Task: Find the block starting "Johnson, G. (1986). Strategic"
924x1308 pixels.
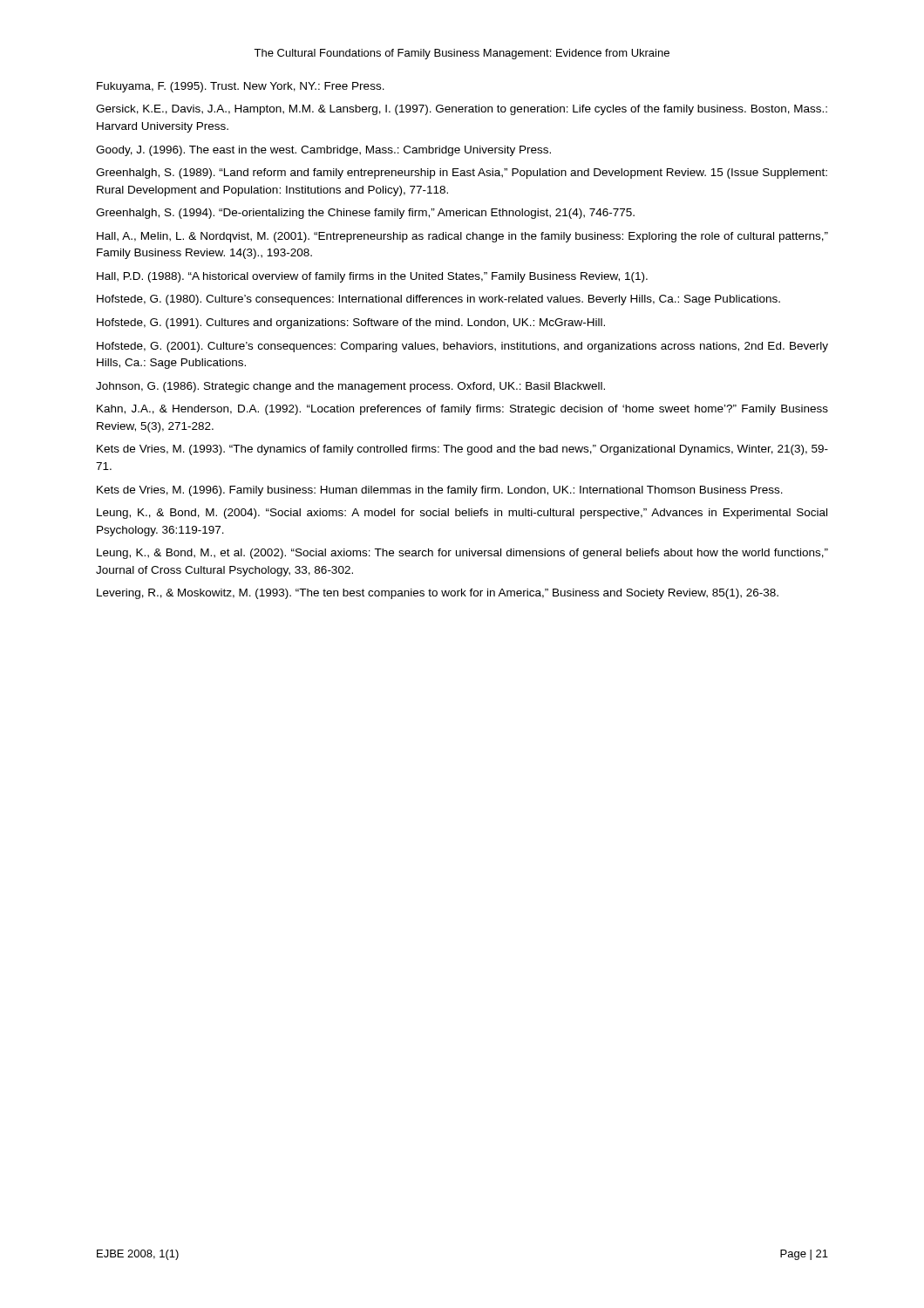Action: click(351, 386)
